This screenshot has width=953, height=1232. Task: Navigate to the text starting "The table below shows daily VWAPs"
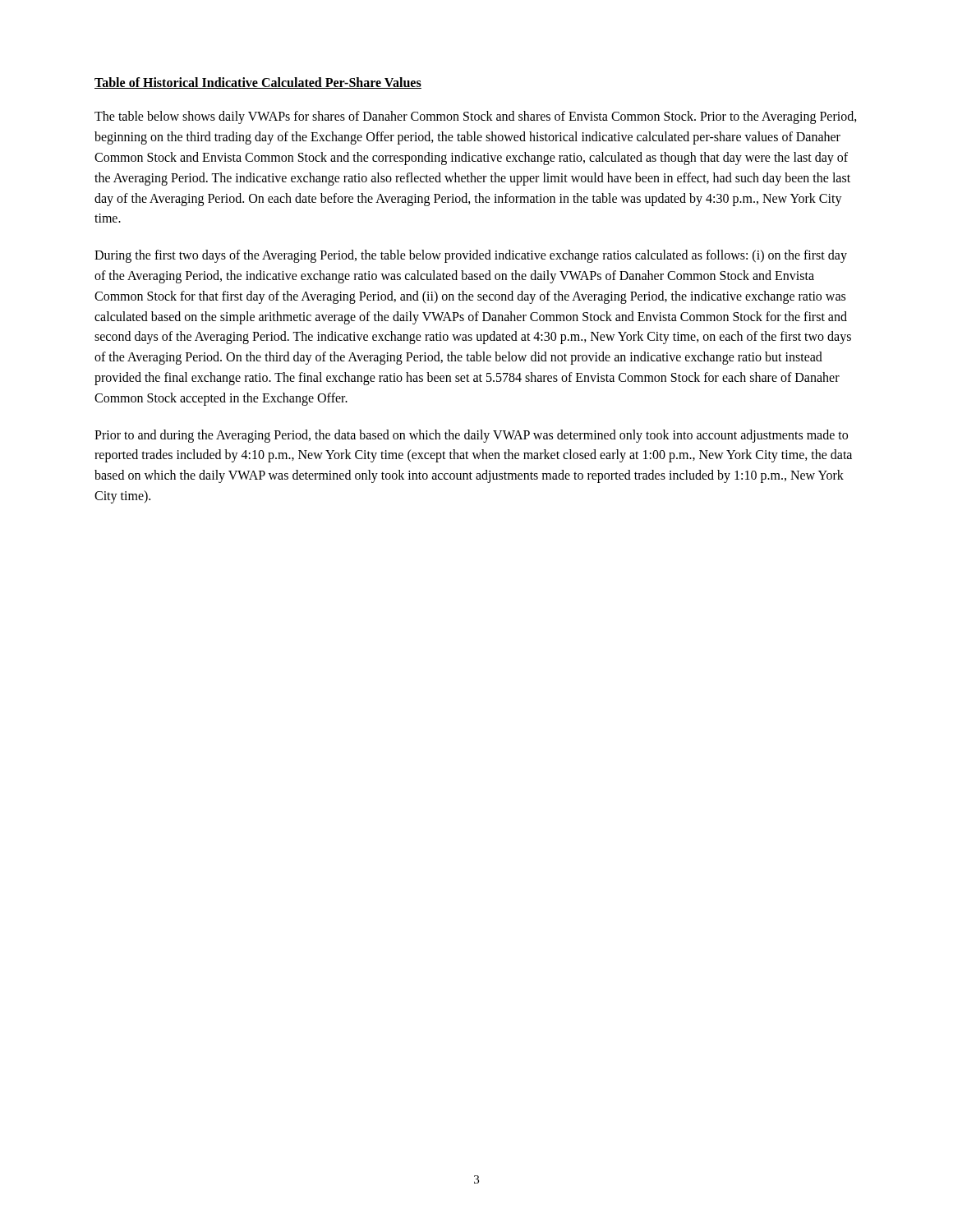[x=476, y=167]
